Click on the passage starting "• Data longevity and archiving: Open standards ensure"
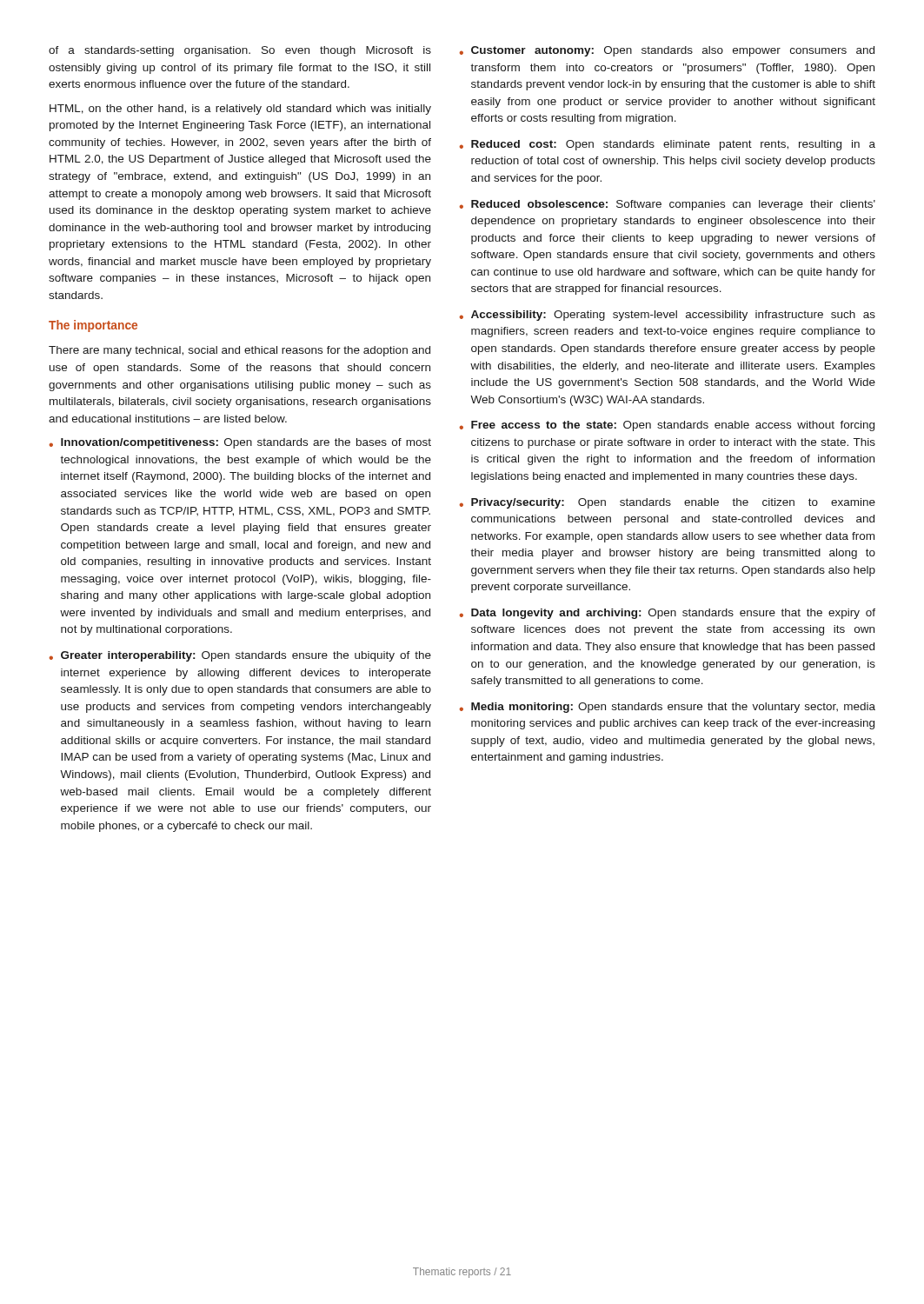 (x=667, y=647)
